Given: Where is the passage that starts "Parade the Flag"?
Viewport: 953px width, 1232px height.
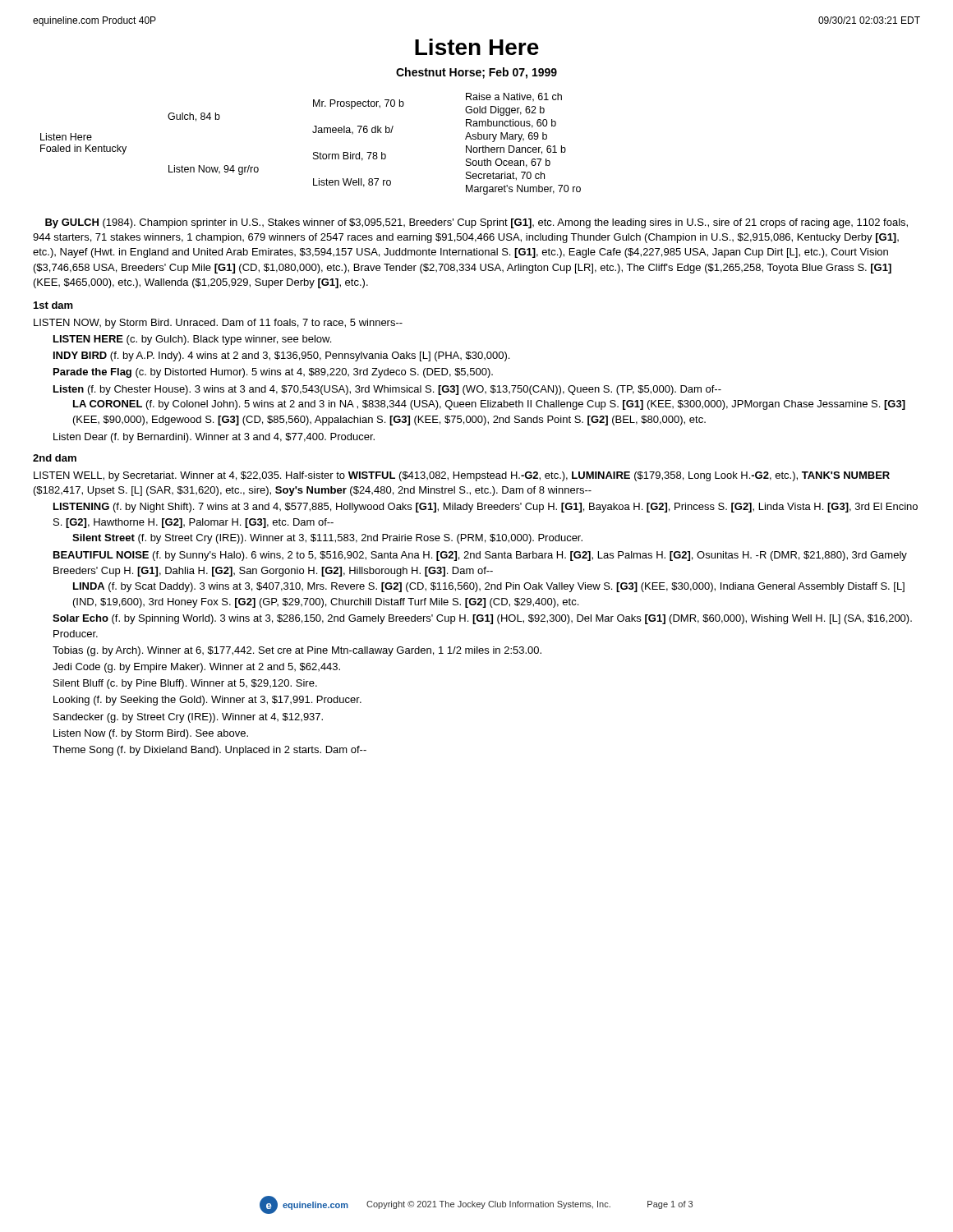Looking at the screenshot, I should (273, 372).
